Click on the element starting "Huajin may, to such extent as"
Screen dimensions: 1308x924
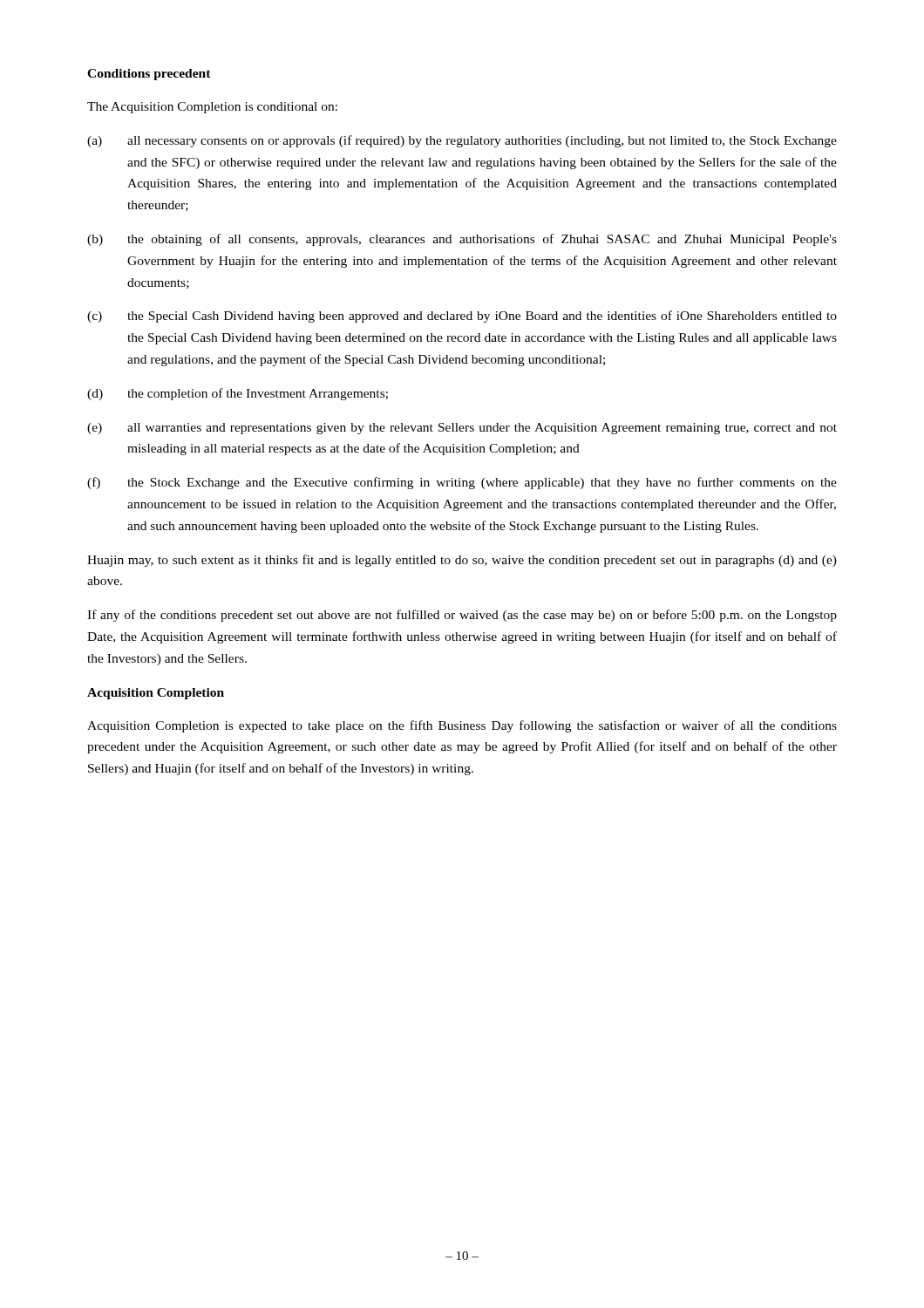tap(462, 570)
